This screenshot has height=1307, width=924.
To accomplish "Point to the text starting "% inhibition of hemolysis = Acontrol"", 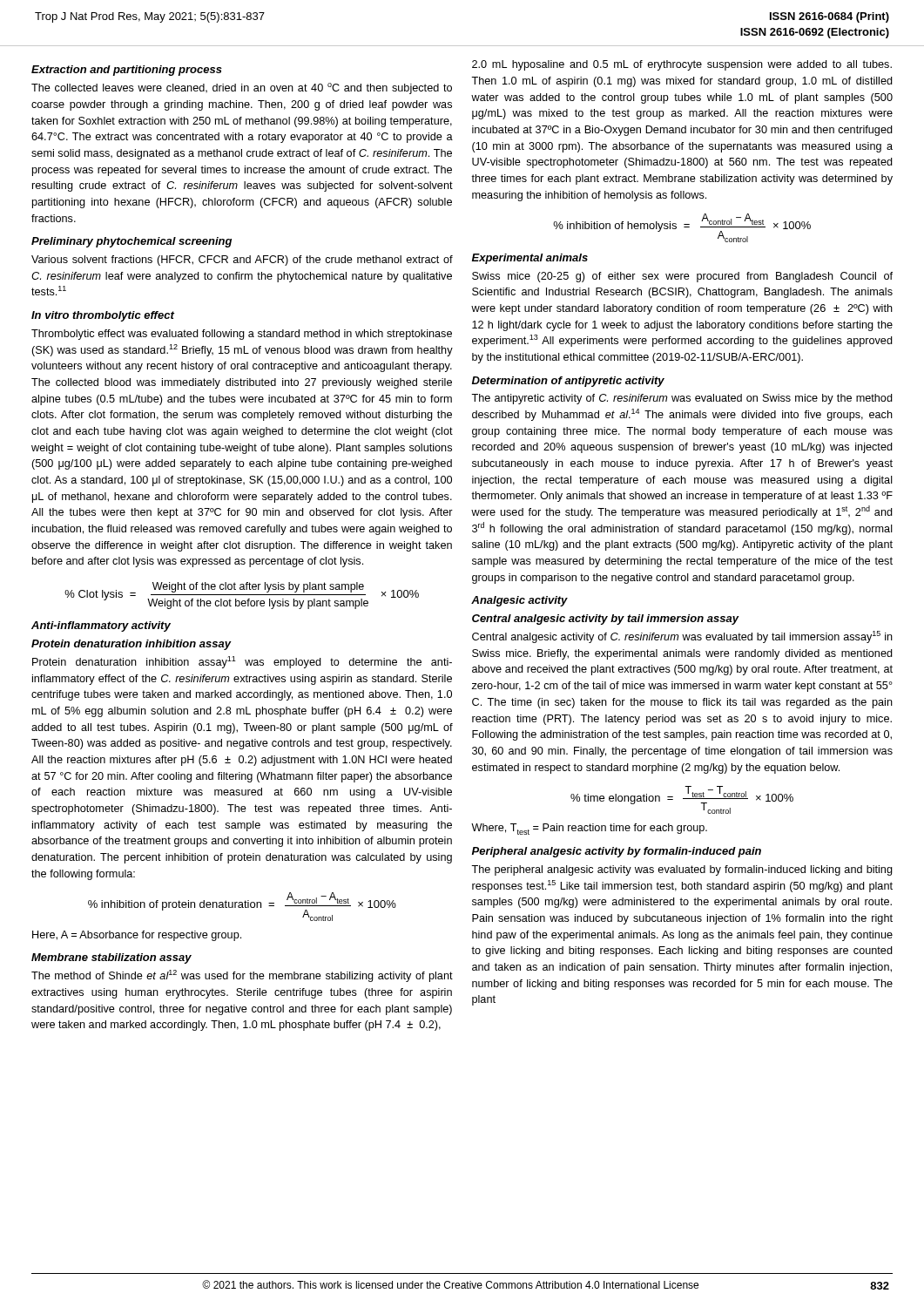I will (x=682, y=227).
